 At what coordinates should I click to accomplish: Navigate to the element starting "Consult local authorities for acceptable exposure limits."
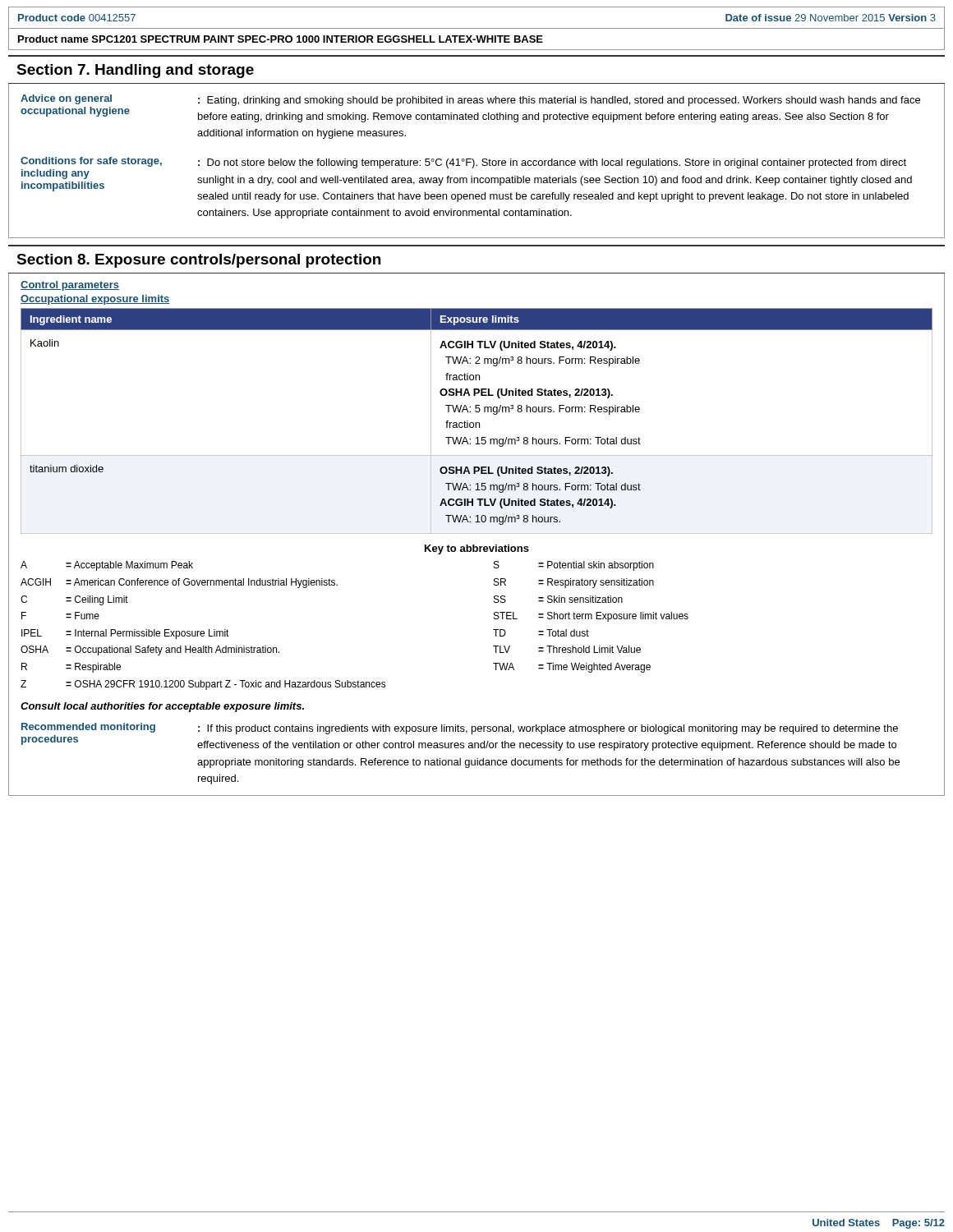point(163,706)
